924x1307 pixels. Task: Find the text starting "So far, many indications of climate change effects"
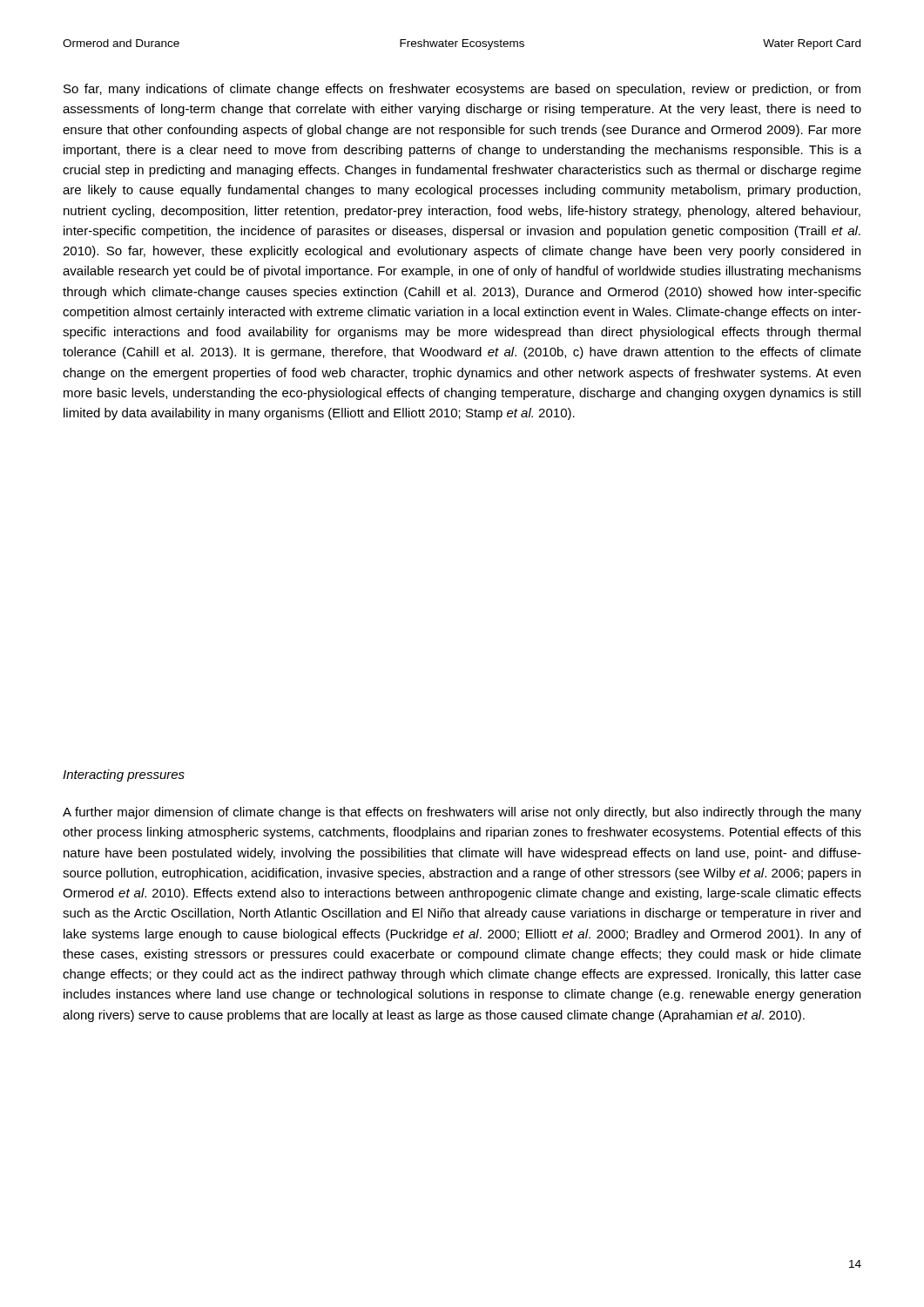click(462, 250)
